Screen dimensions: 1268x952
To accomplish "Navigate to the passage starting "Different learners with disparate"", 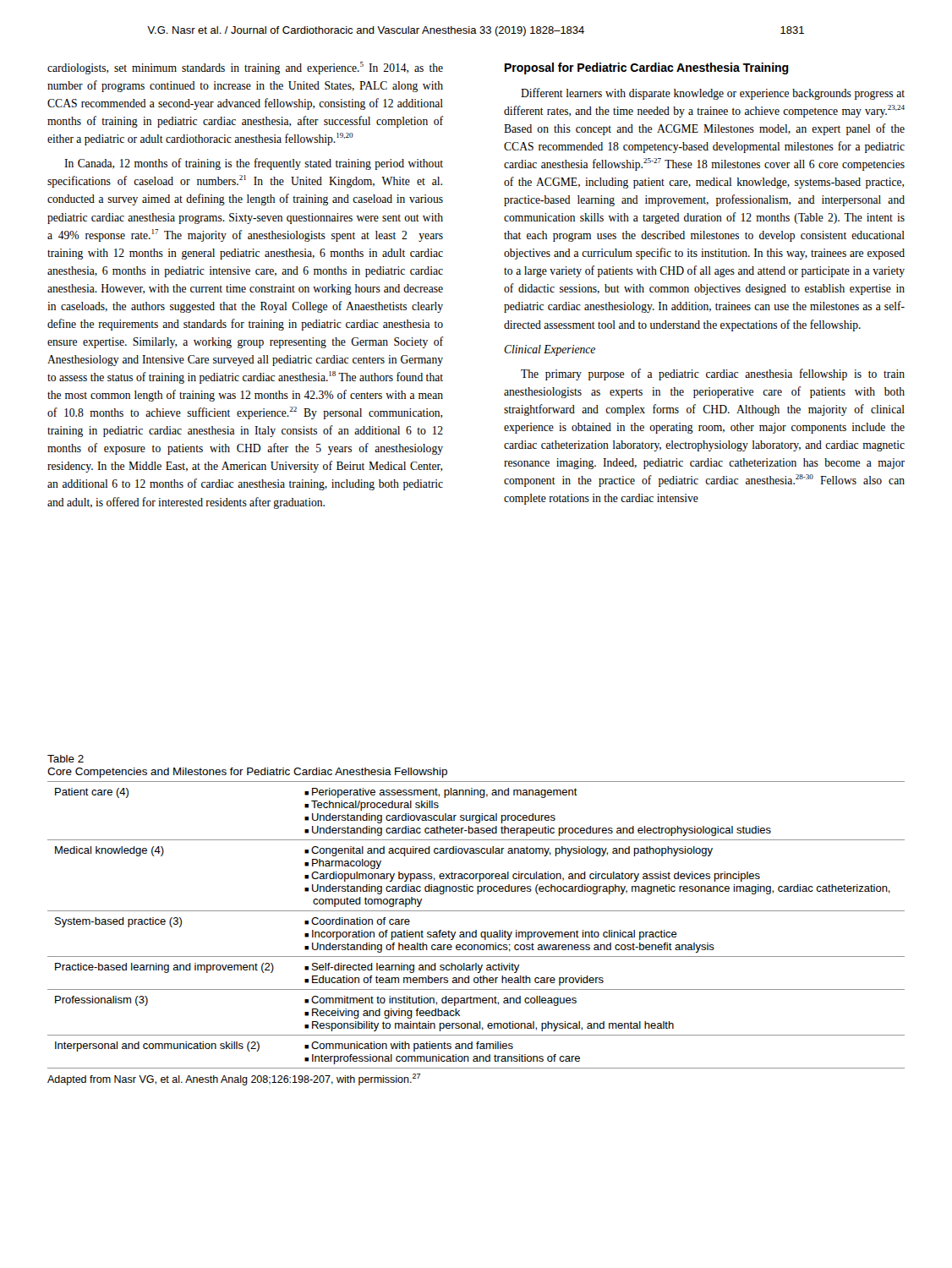I will (704, 209).
